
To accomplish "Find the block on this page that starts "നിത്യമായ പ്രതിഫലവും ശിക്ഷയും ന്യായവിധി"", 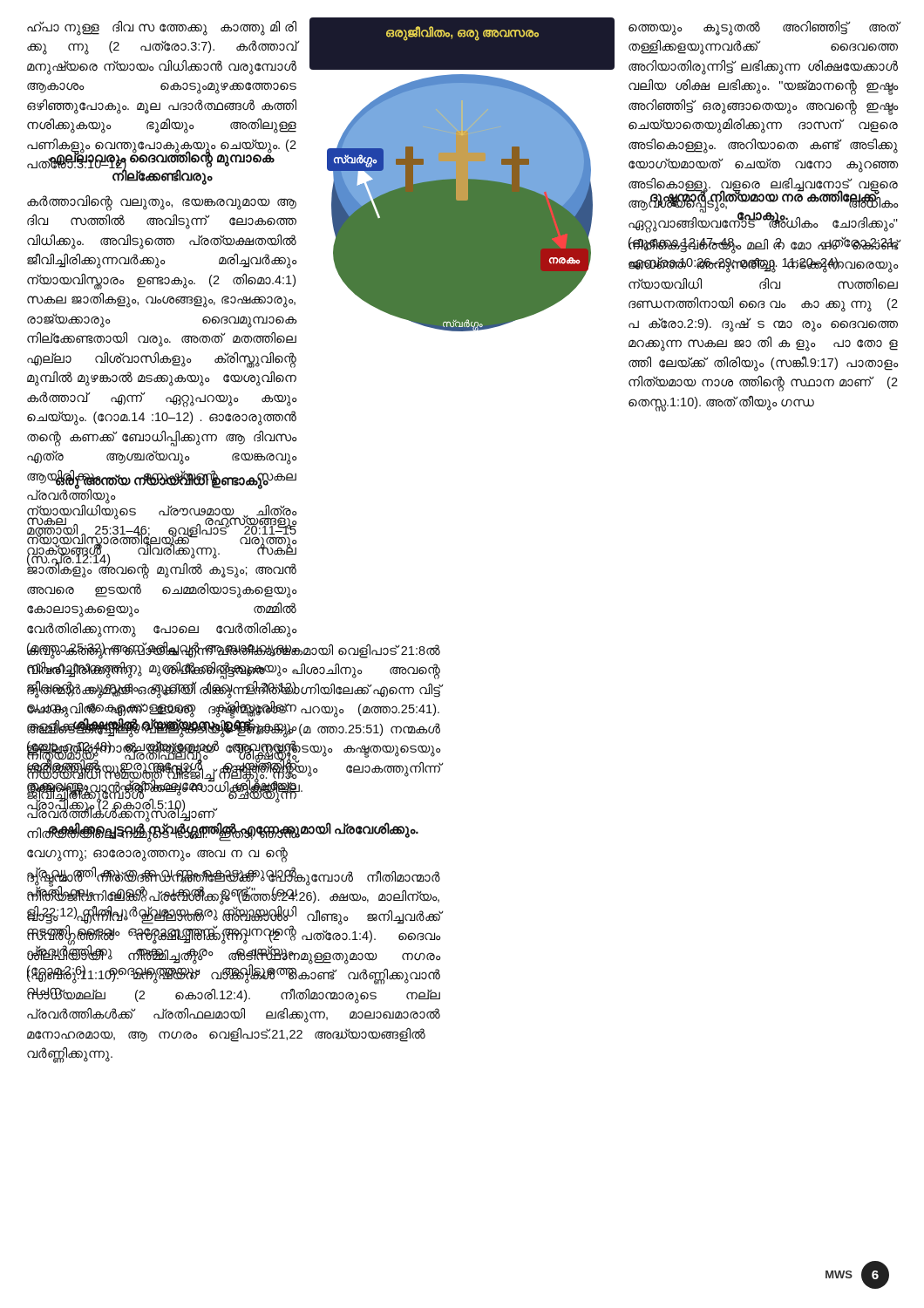I will (x=161, y=873).
